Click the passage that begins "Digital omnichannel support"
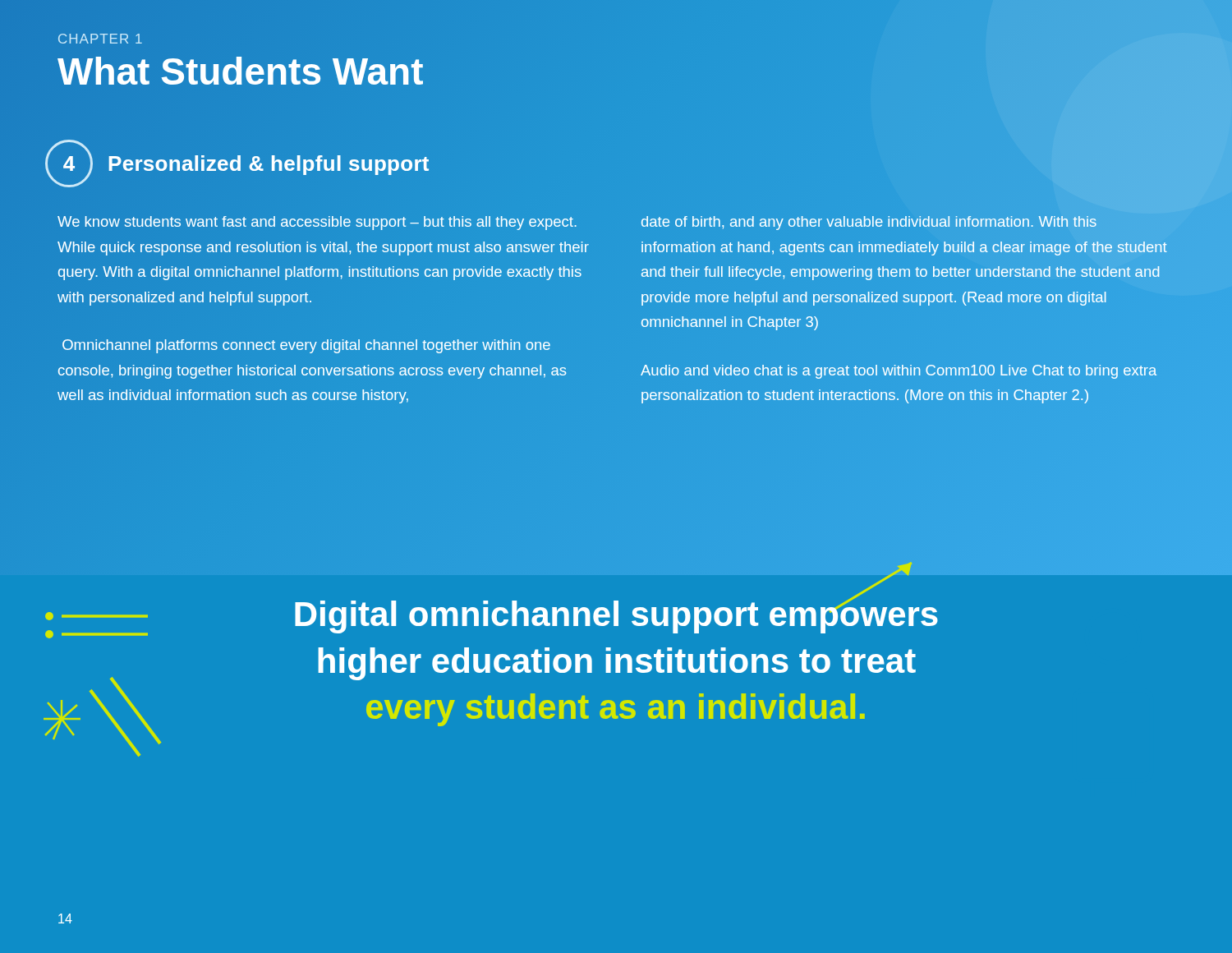This screenshot has height=953, width=1232. pos(616,661)
